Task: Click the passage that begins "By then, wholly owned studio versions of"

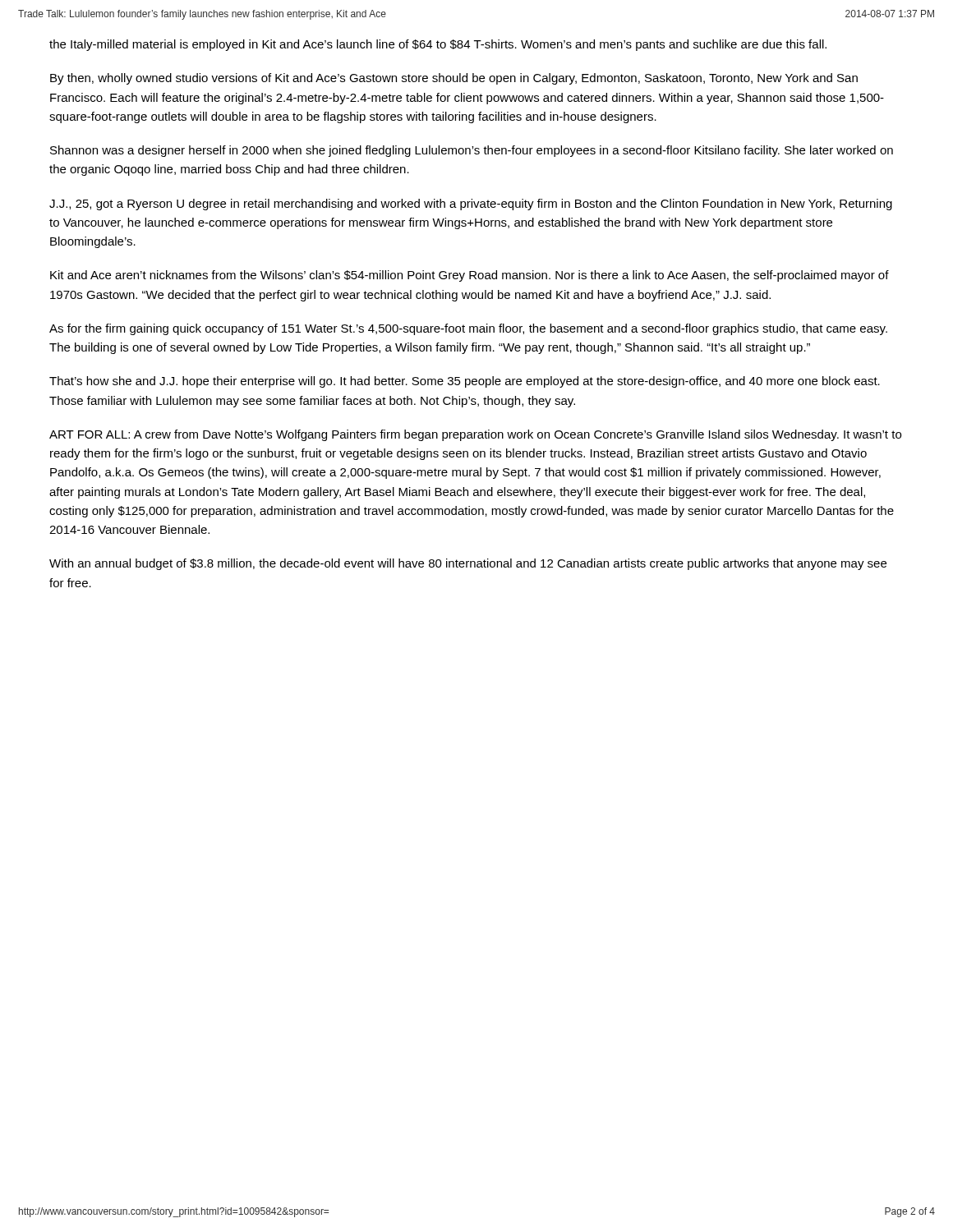Action: [x=467, y=97]
